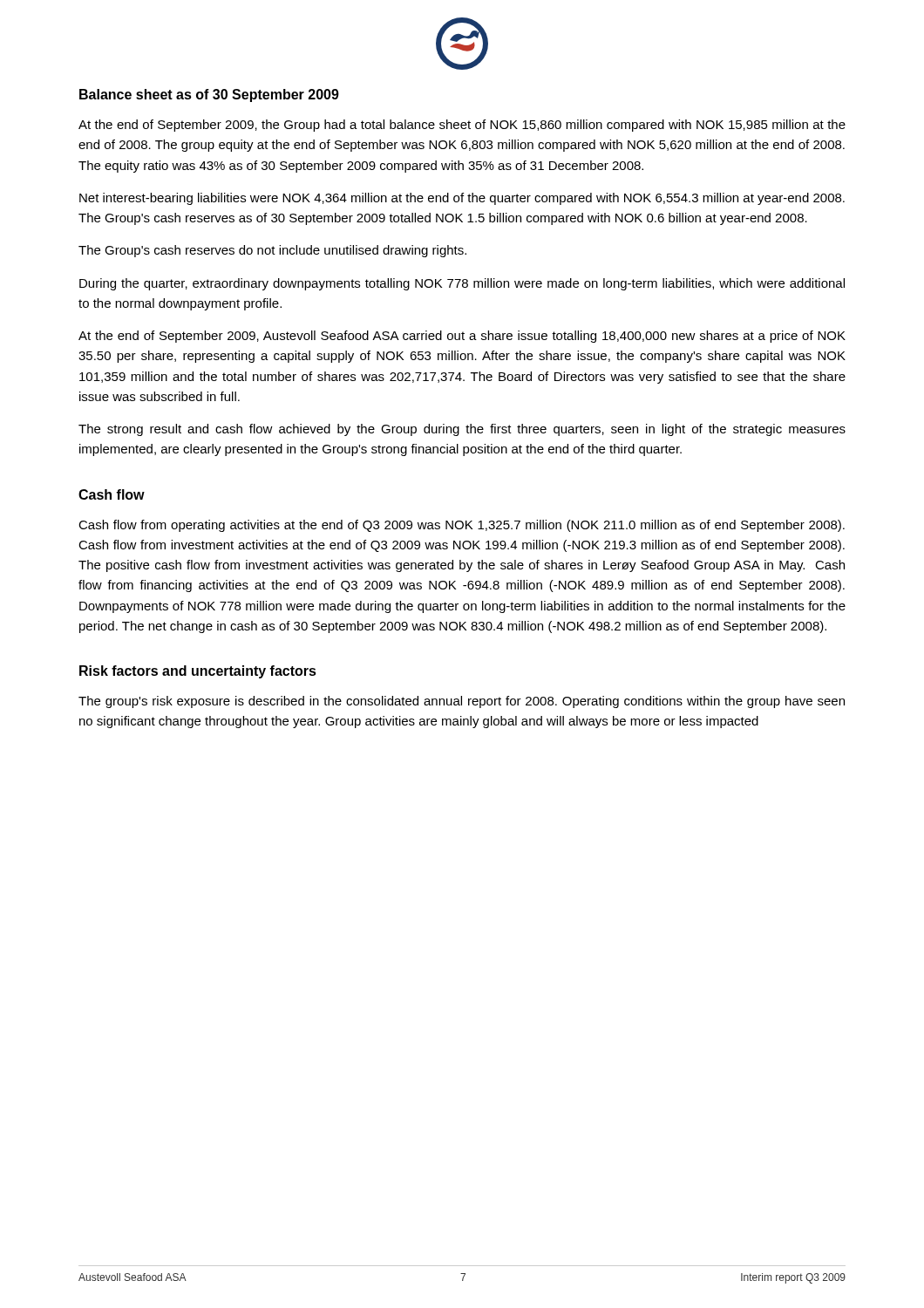Select the text block with the text "During the quarter, extraordinary downpayments totalling NOK 778"
The width and height of the screenshot is (924, 1308).
coord(462,293)
